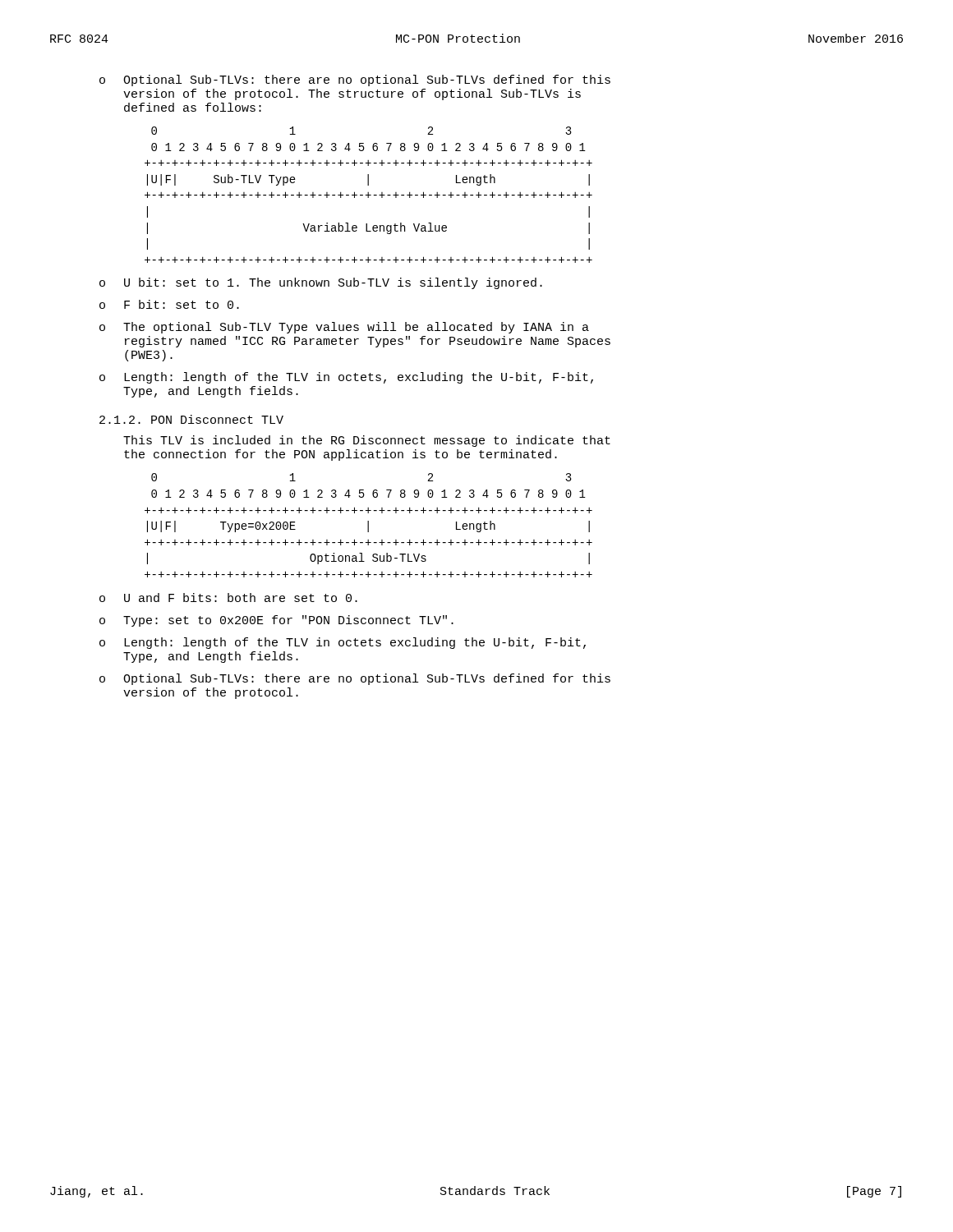
Task: Click on the list item containing "o F bit: set"
Action: pos(141,303)
